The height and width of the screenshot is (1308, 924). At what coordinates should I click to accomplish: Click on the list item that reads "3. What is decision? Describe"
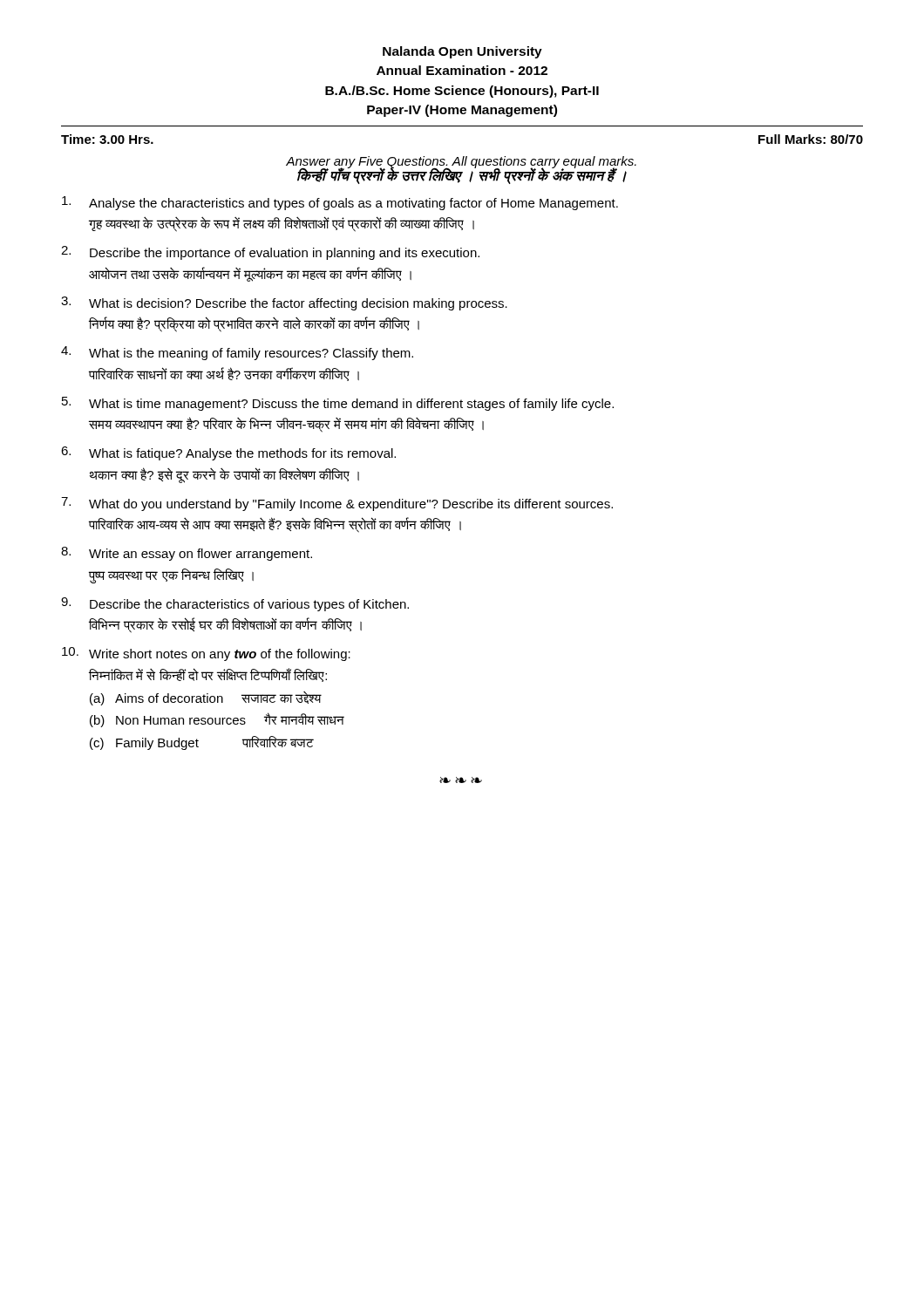click(462, 314)
